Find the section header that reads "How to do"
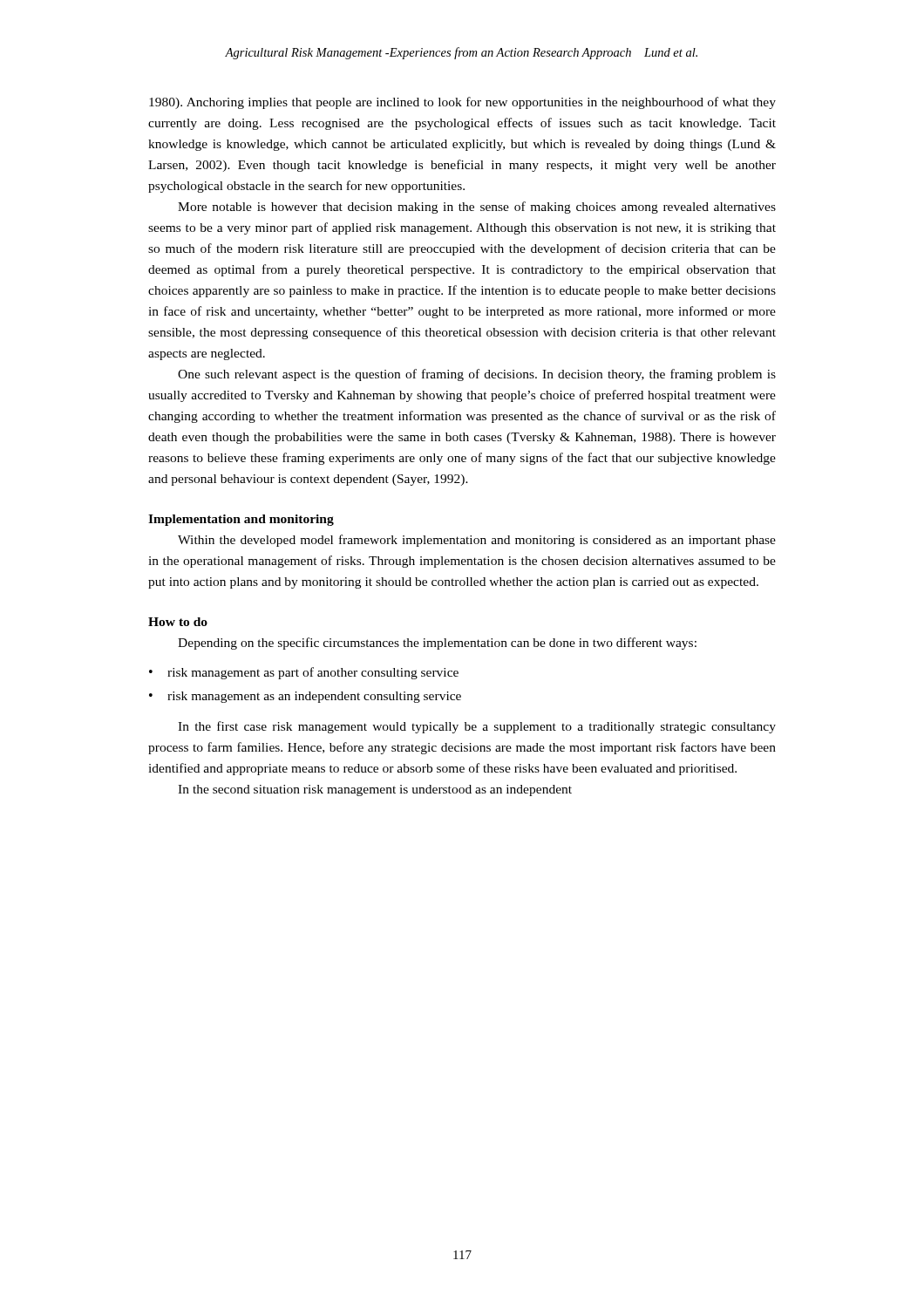 tap(178, 622)
